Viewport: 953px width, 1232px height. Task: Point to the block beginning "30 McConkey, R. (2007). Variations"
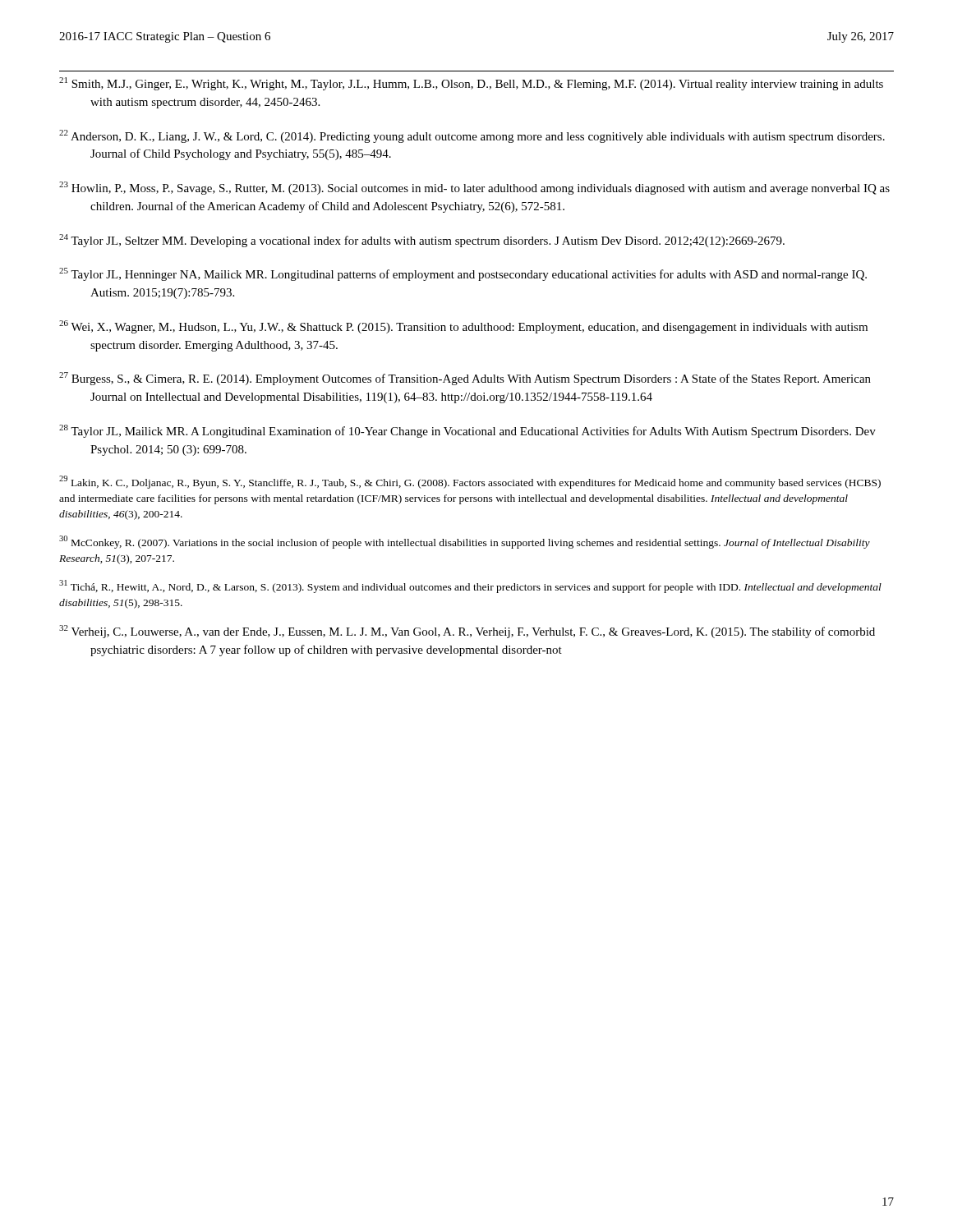464,549
